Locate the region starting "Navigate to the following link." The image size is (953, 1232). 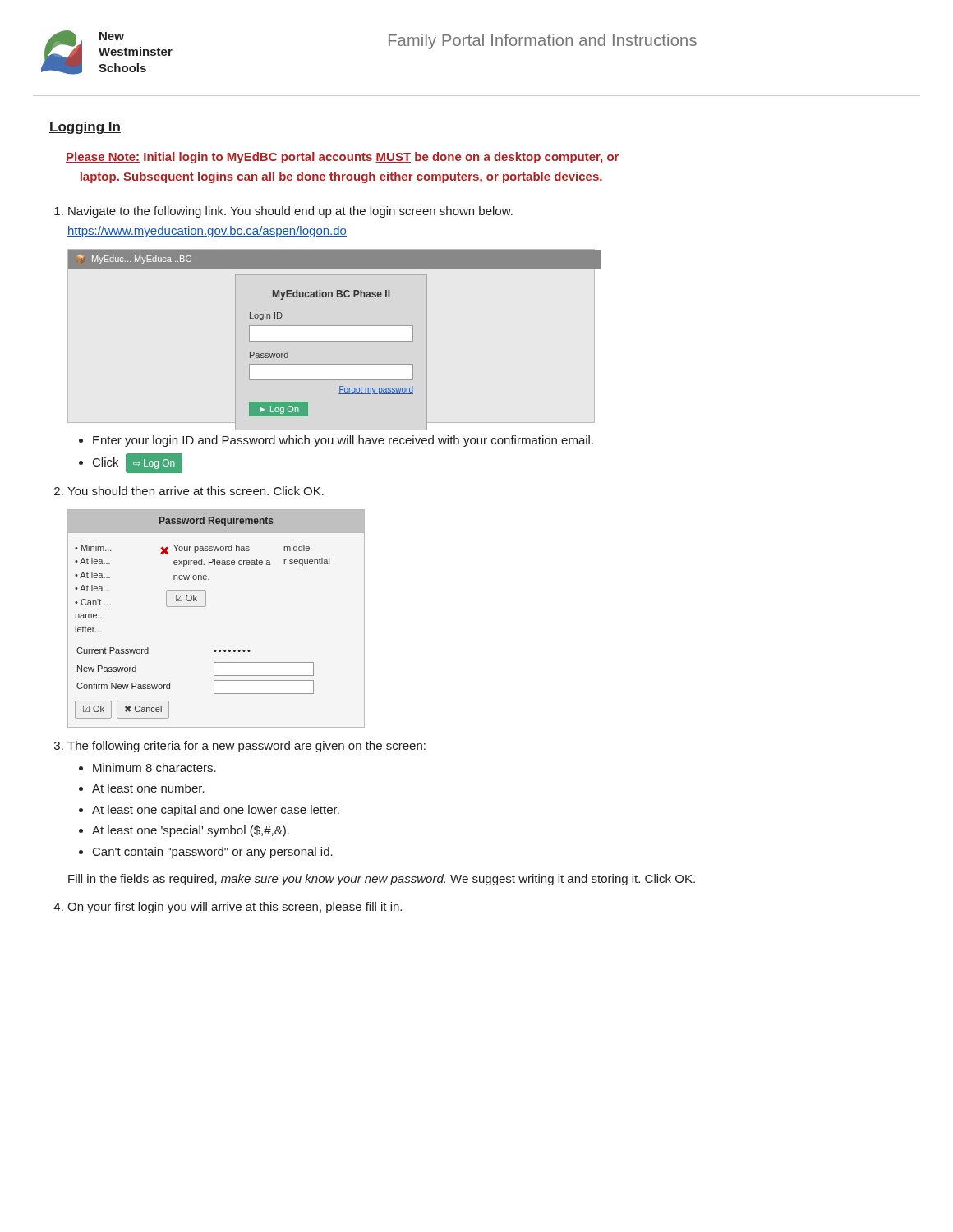click(290, 212)
